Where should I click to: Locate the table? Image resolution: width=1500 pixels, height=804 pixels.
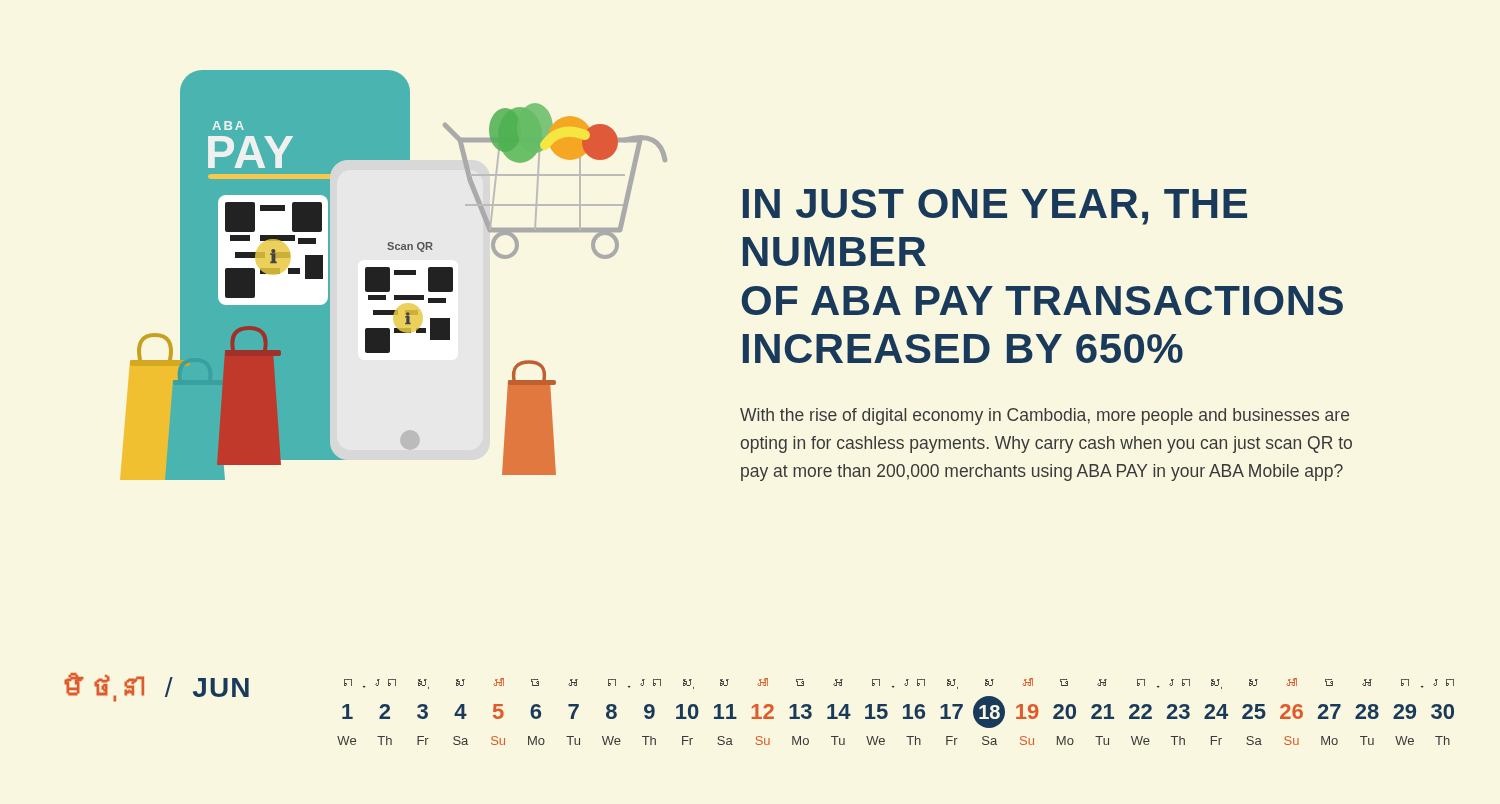(895, 713)
